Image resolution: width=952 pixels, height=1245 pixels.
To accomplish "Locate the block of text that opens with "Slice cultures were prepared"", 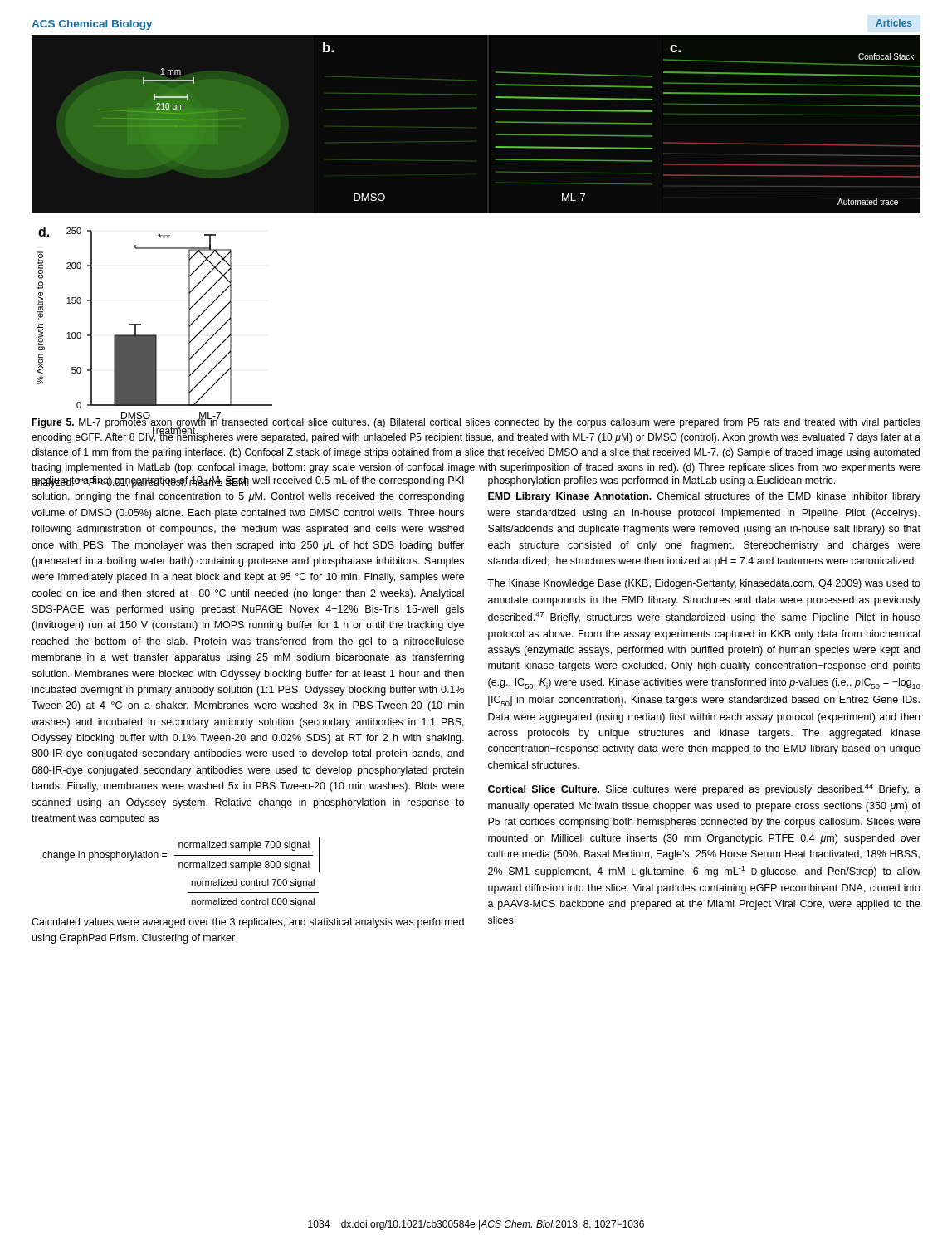I will (x=704, y=855).
